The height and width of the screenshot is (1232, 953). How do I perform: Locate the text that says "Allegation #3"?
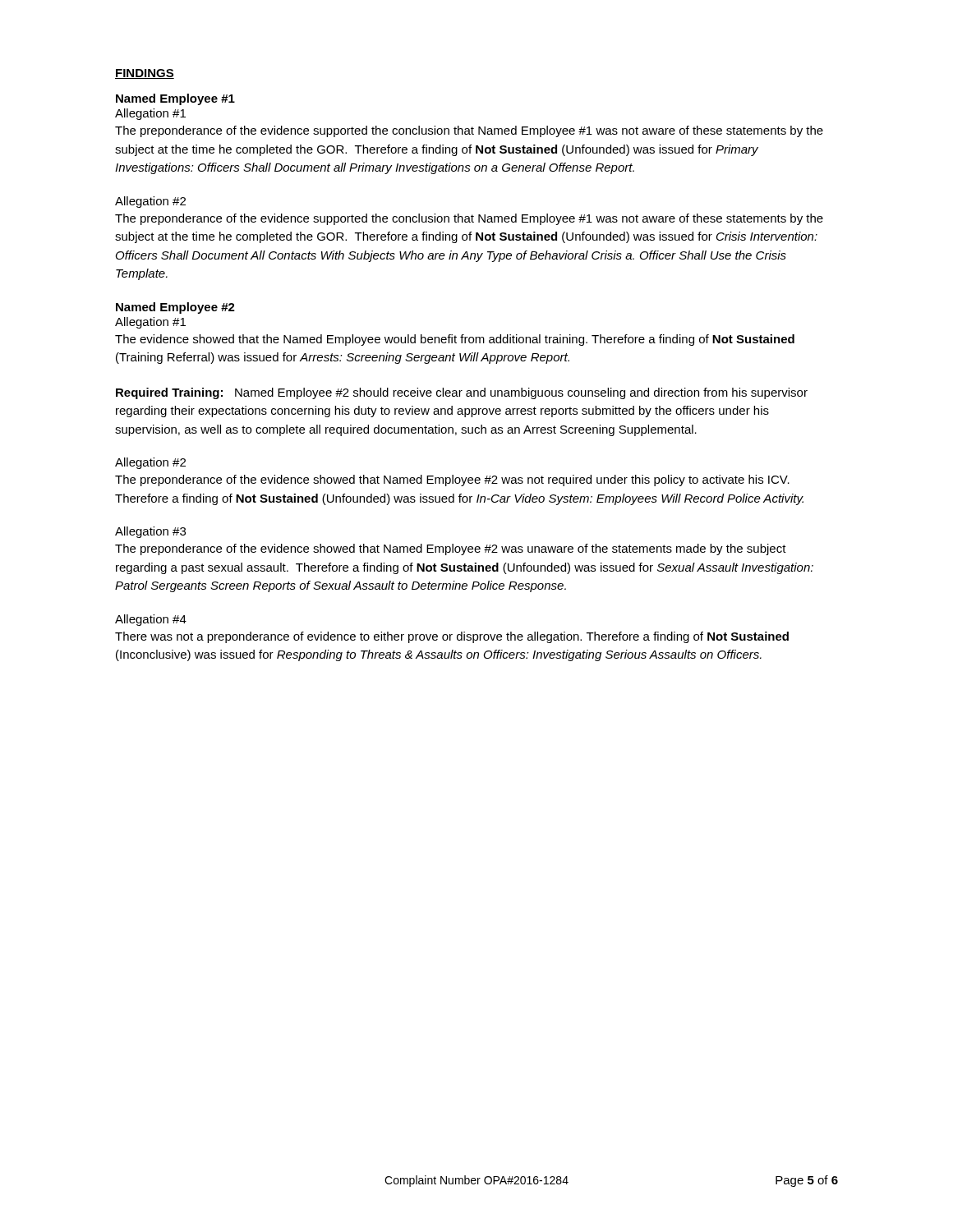tap(151, 531)
